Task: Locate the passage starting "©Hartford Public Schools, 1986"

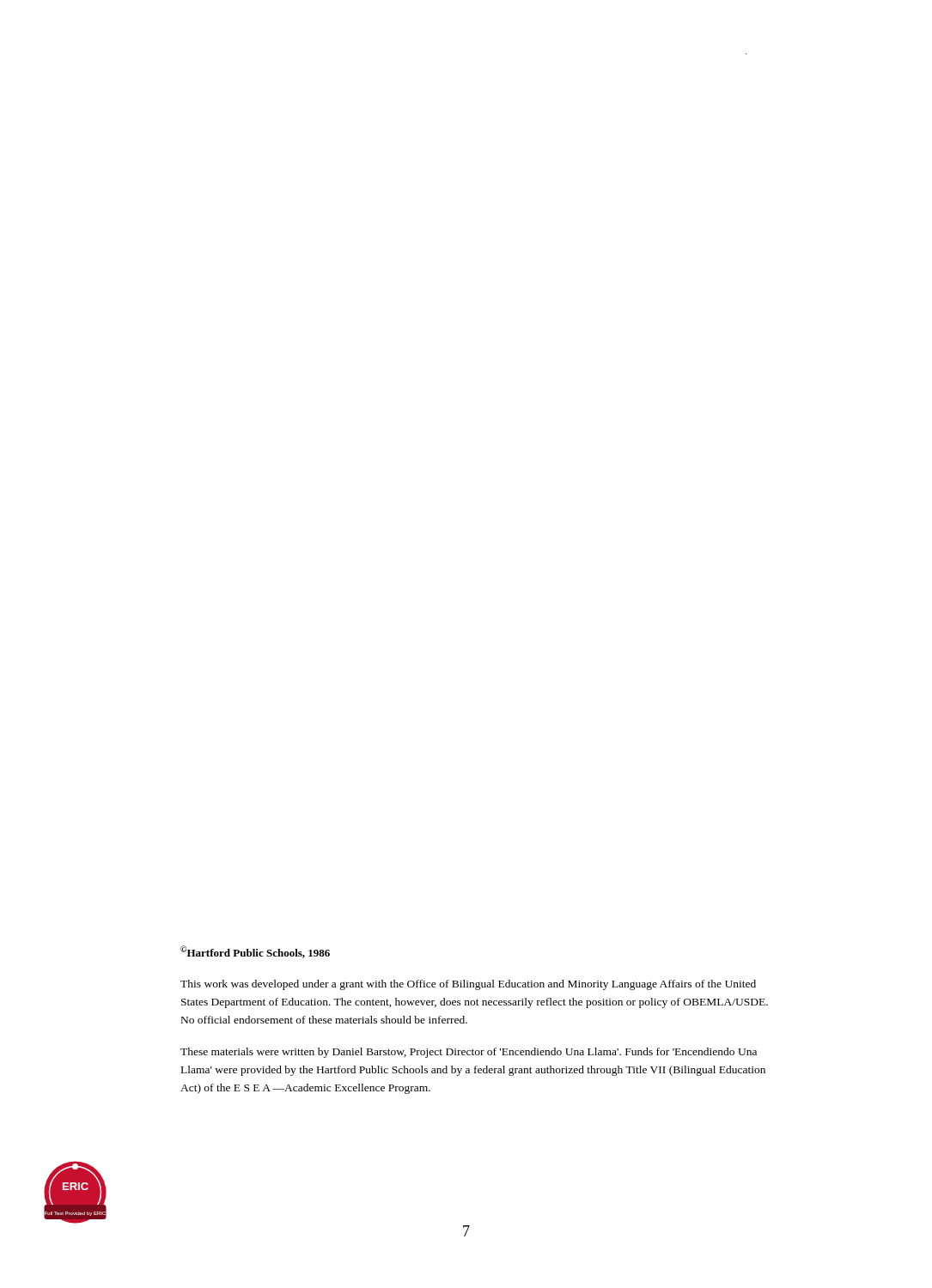Action: point(255,952)
